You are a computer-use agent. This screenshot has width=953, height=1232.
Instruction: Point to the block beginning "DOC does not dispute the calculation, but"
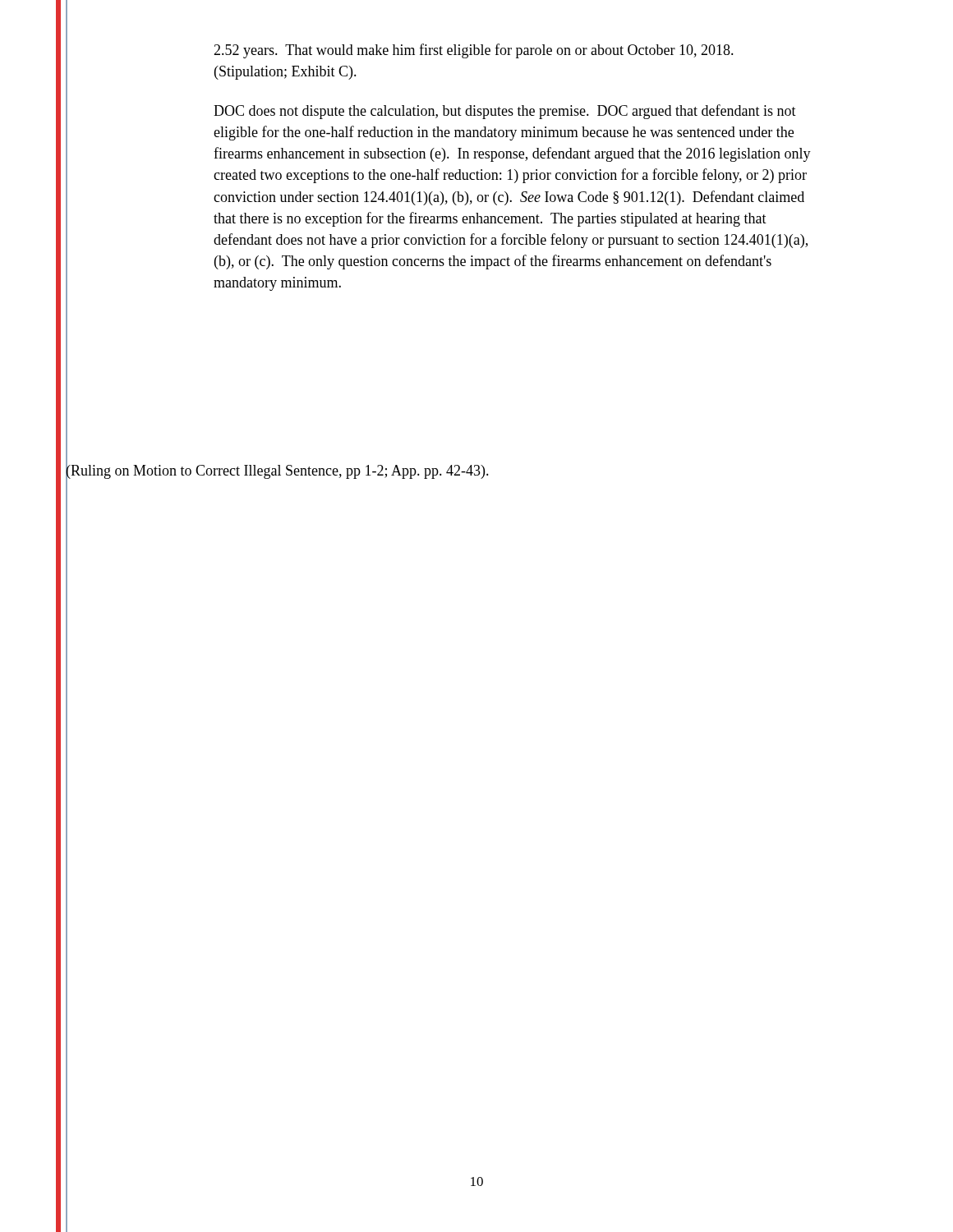[x=512, y=197]
